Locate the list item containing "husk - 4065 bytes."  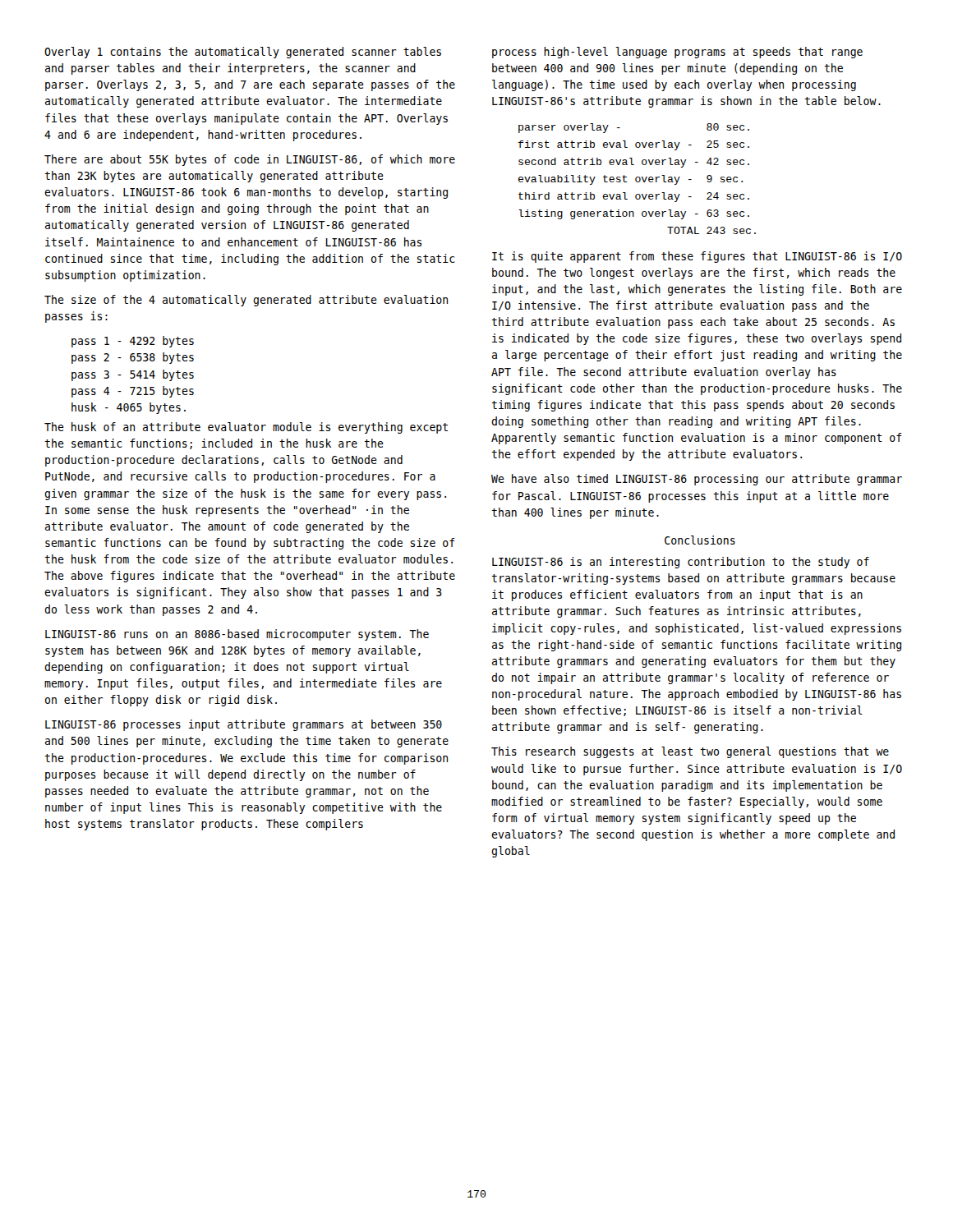(129, 408)
